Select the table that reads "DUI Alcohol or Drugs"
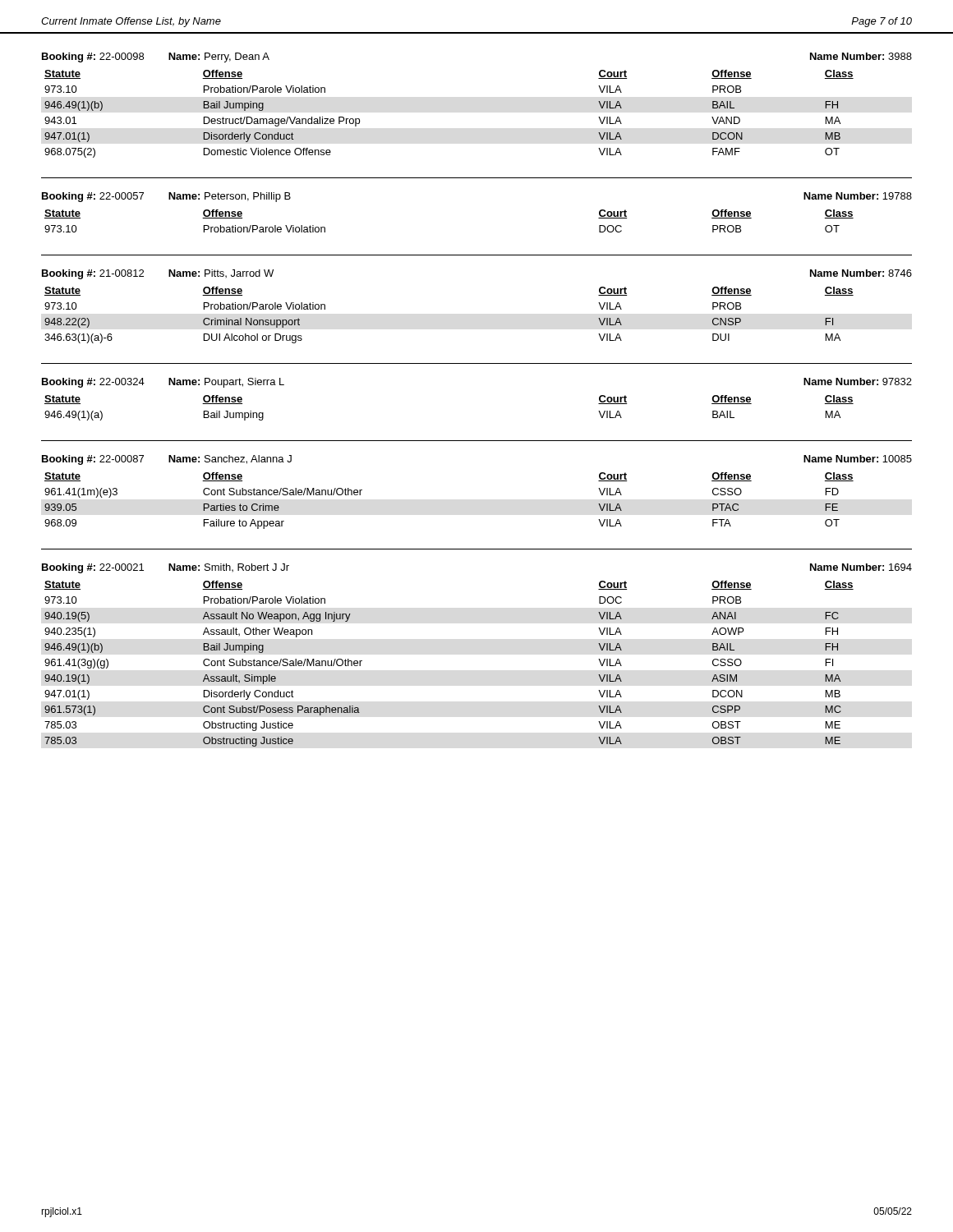This screenshot has height=1232, width=953. point(476,314)
